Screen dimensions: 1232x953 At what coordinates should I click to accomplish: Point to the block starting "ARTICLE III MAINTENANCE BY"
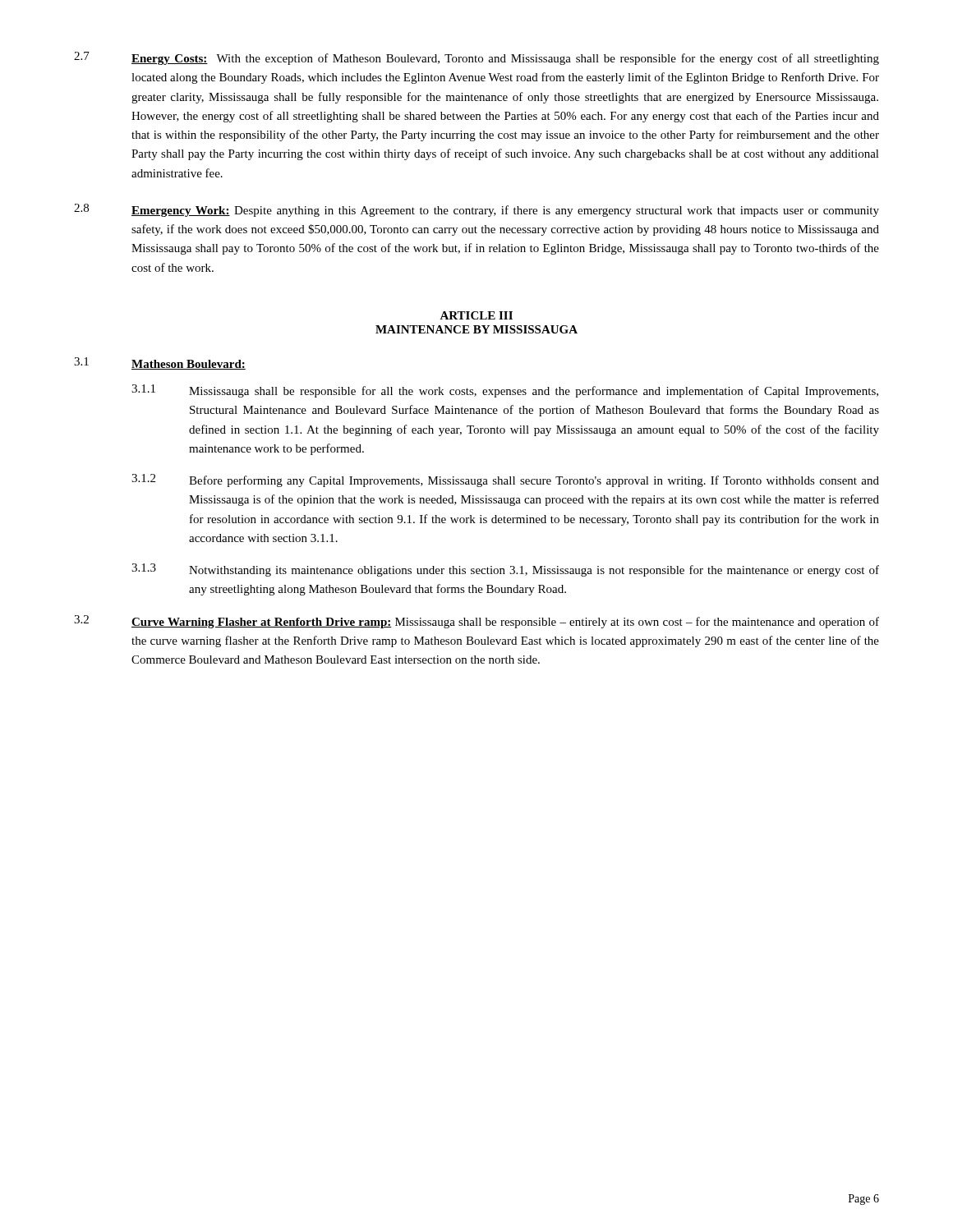(476, 323)
